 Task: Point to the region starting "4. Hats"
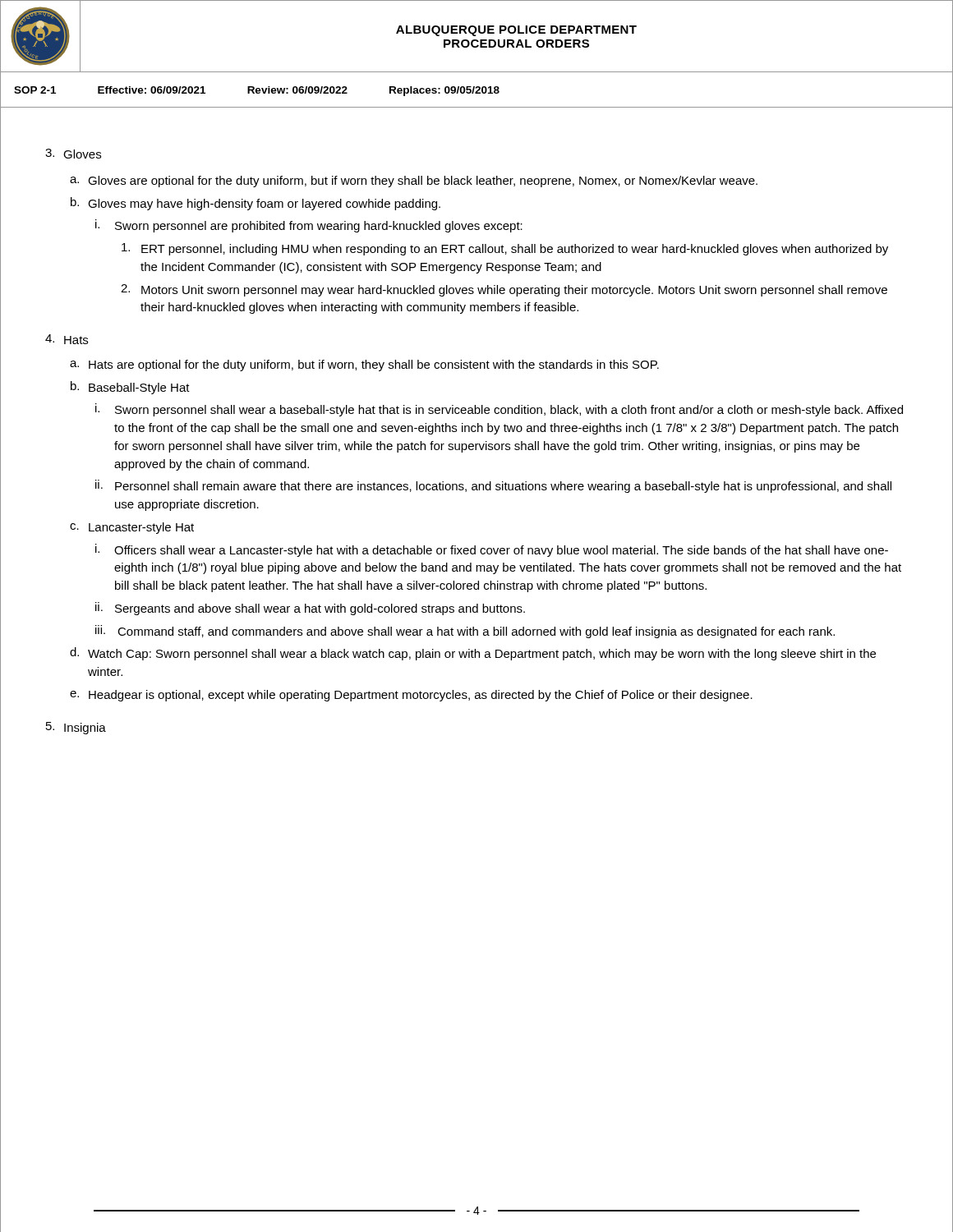pos(67,339)
